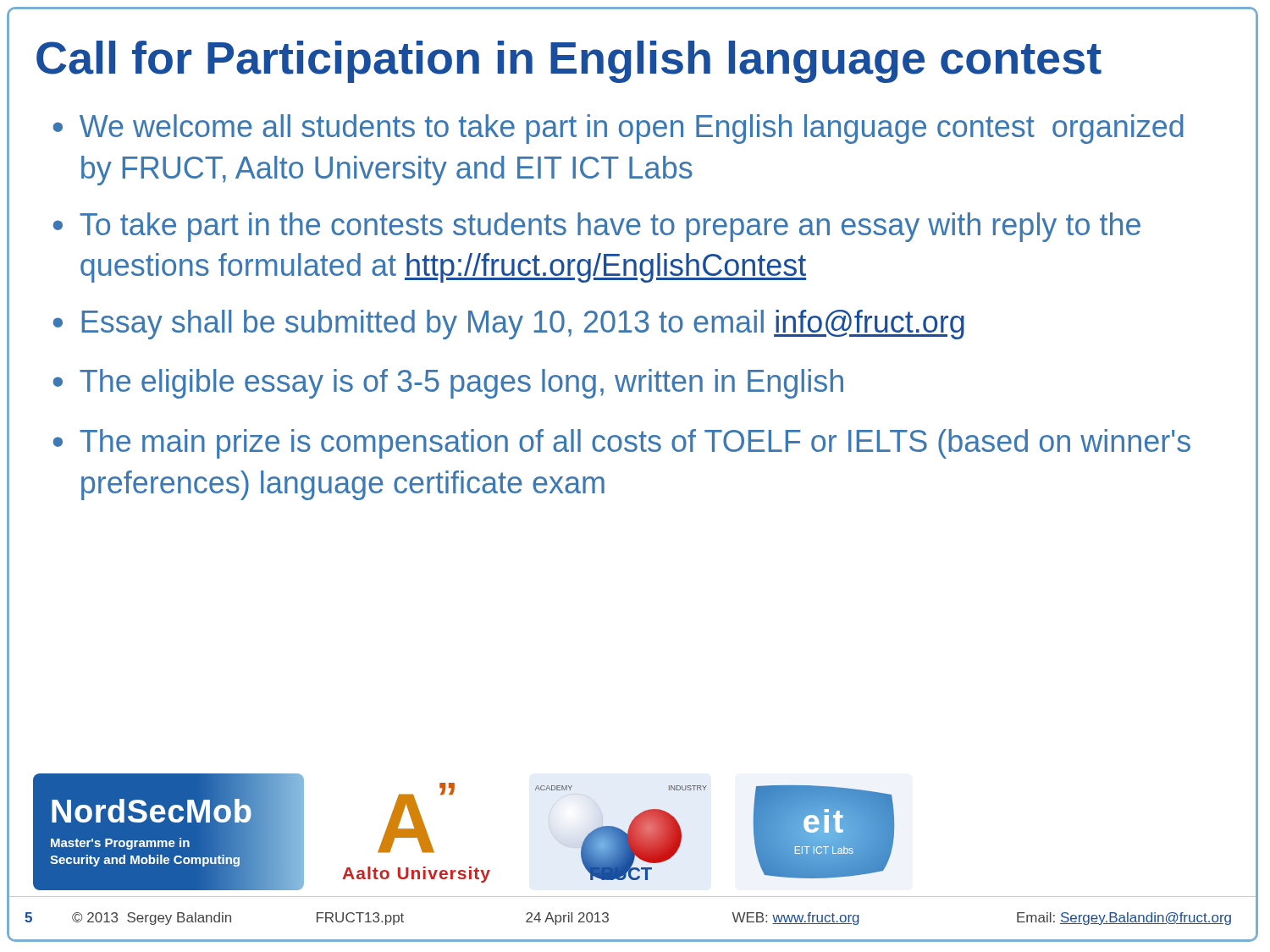This screenshot has width=1270, height=952.
Task: Select the list item that reads "• To take part in the contests"
Action: (632, 246)
